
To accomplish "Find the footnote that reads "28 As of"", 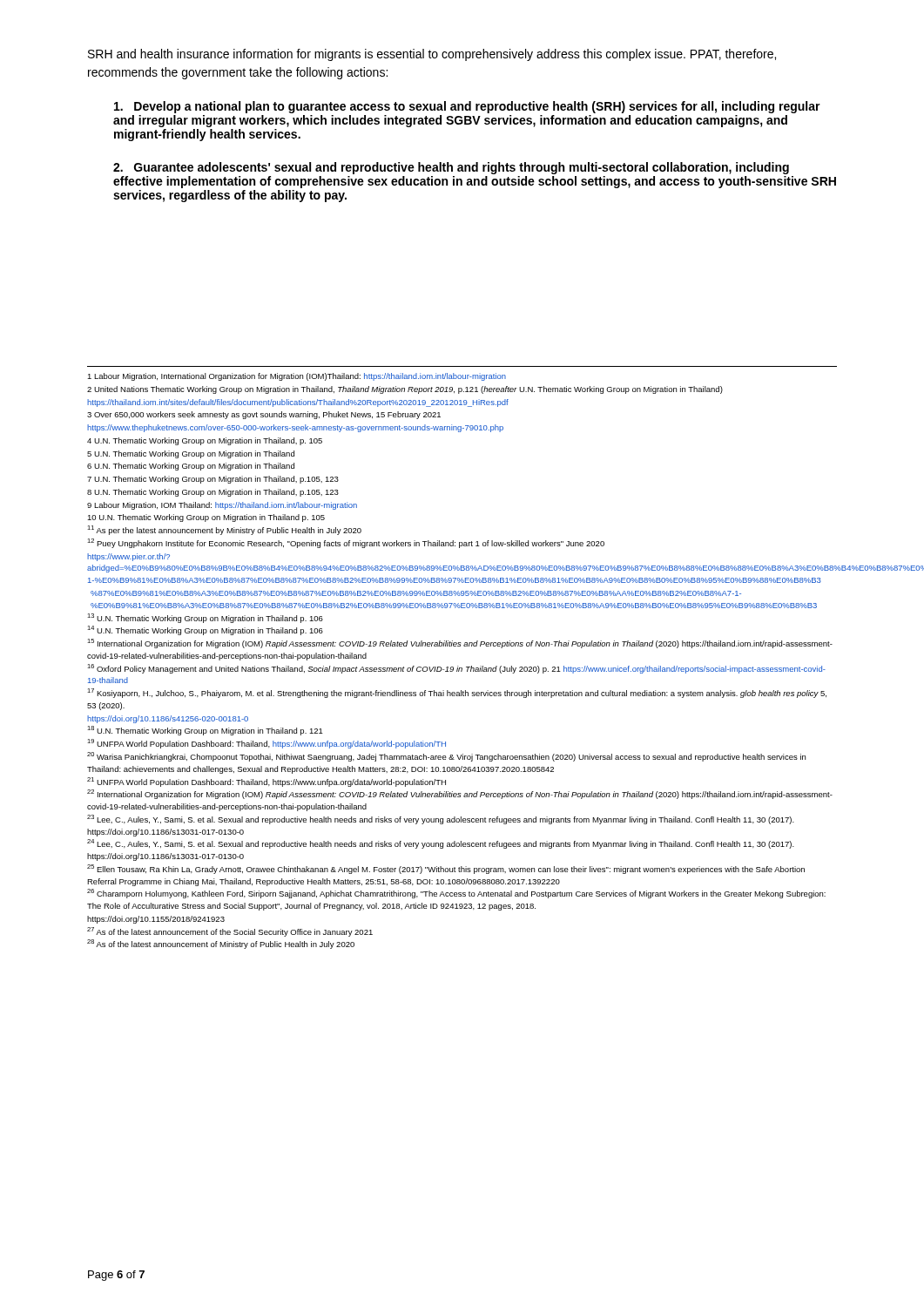I will click(x=221, y=944).
